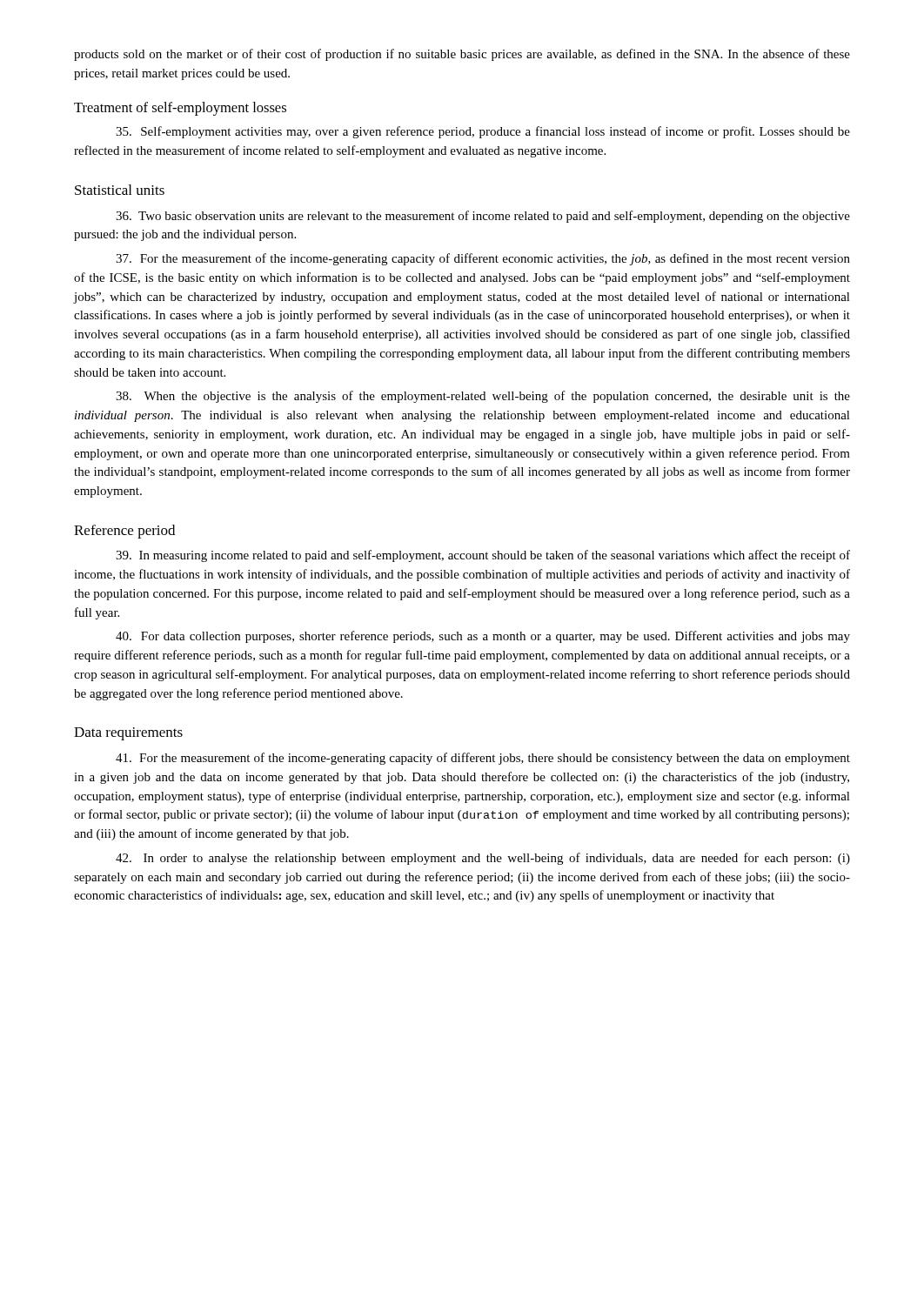Where is the passage that starts "For data collection purposes, shorter reference periods, such"?
This screenshot has height=1305, width=924.
click(x=462, y=666)
